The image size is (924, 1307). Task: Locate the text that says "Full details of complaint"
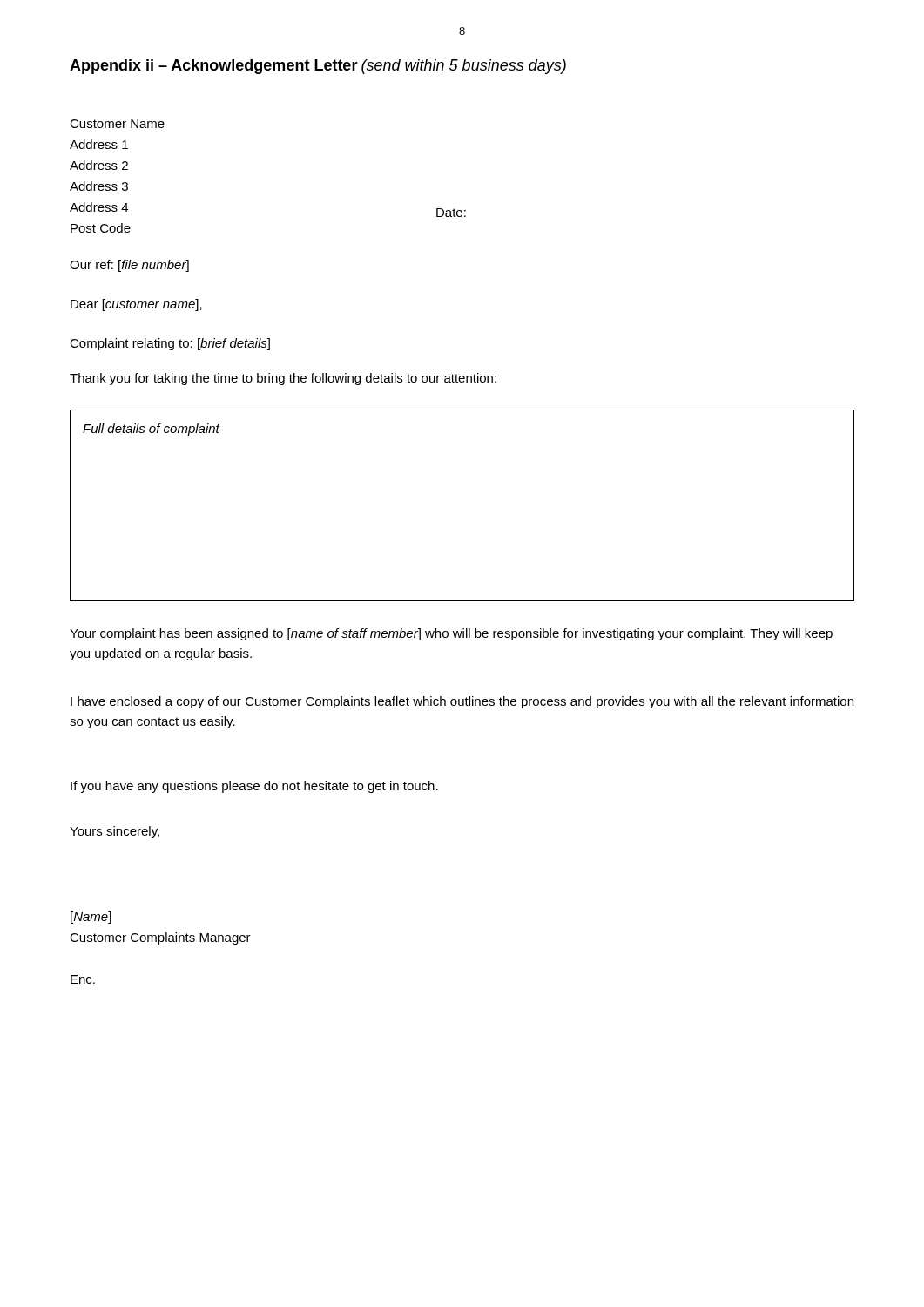click(x=151, y=428)
